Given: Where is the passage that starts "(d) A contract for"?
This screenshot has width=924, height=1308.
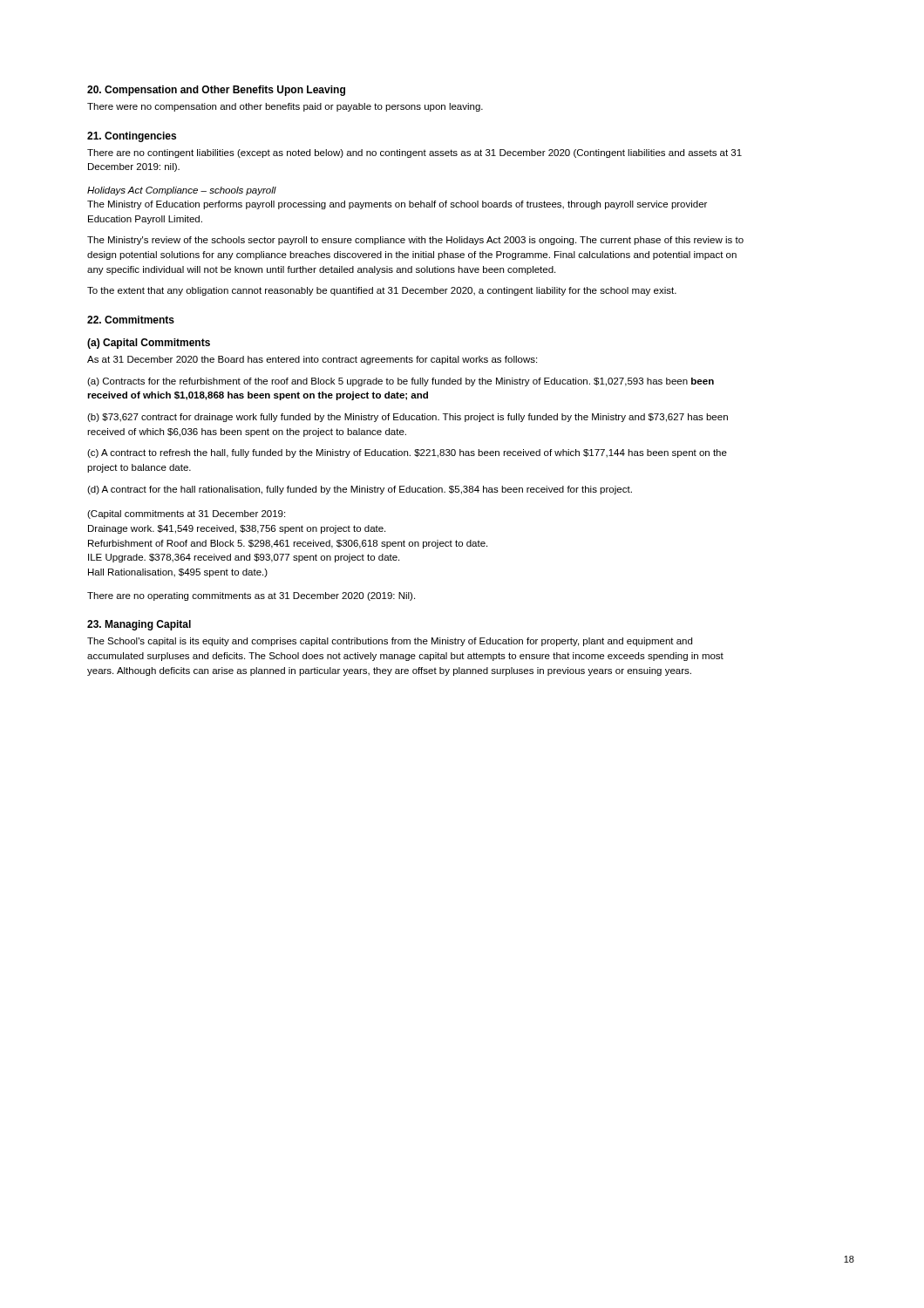Looking at the screenshot, I should point(360,489).
